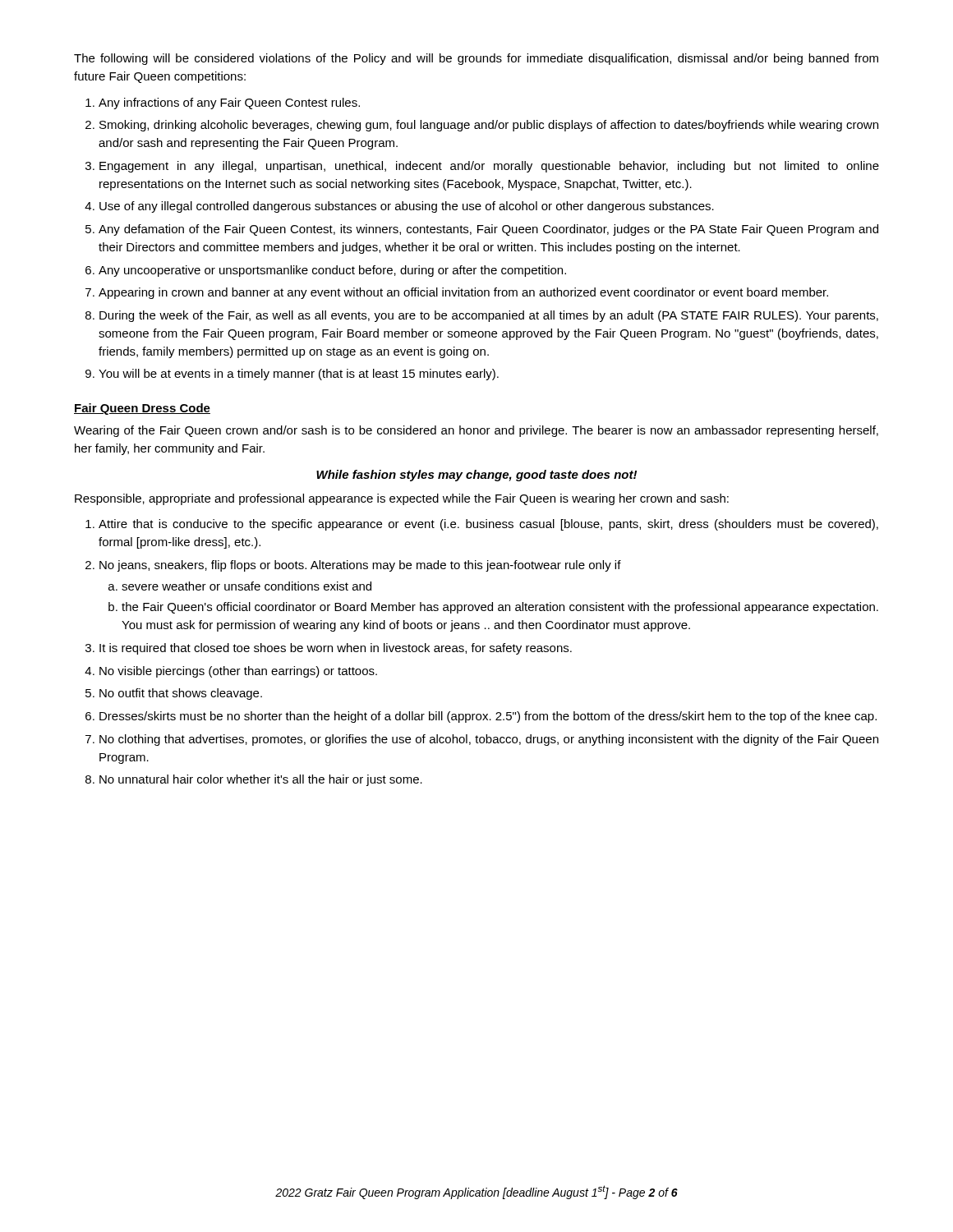Image resolution: width=953 pixels, height=1232 pixels.
Task: Navigate to the text block starting "Any defamation of the"
Action: click(489, 238)
